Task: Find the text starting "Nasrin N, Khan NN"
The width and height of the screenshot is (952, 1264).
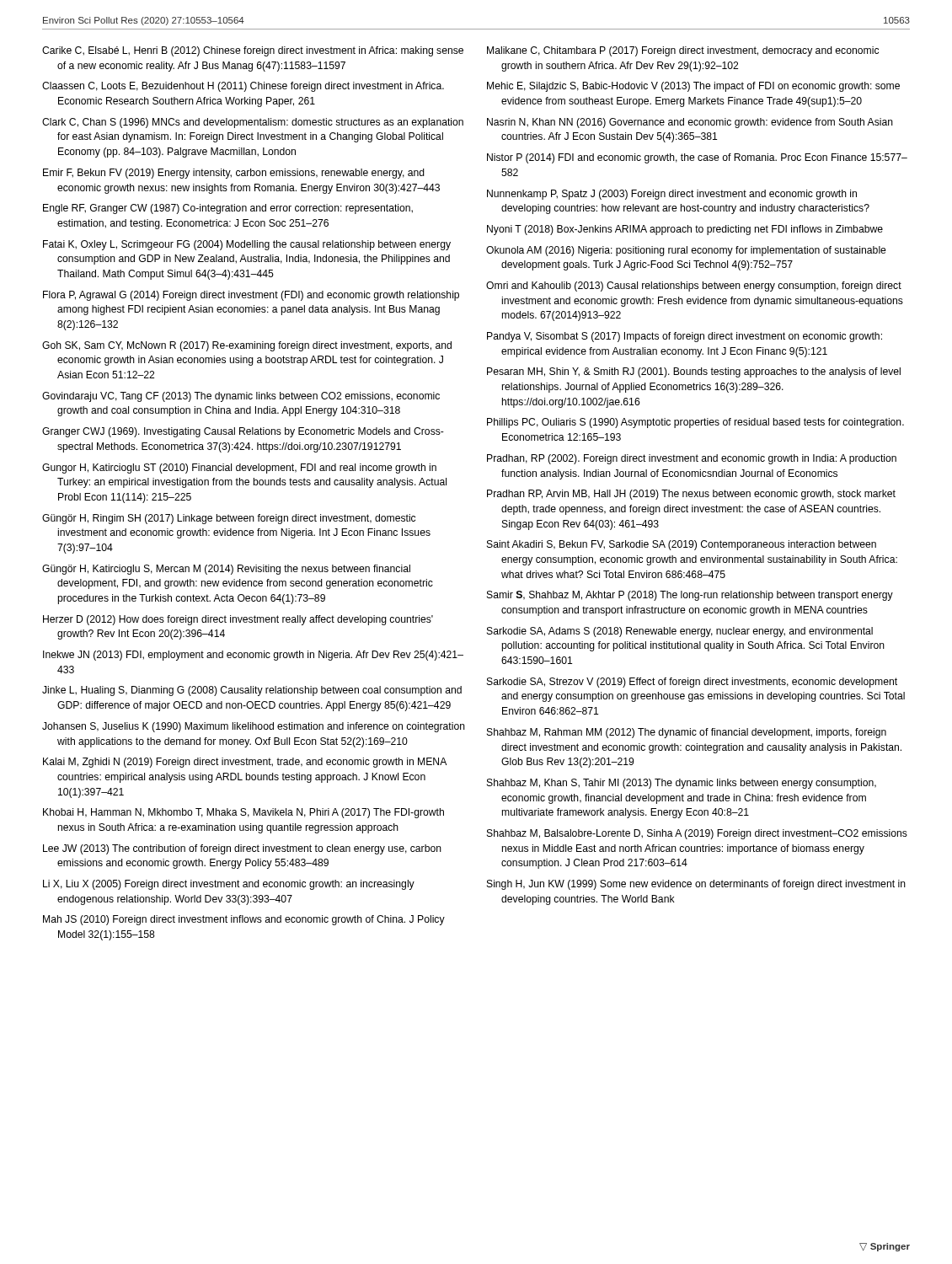Action: click(690, 129)
